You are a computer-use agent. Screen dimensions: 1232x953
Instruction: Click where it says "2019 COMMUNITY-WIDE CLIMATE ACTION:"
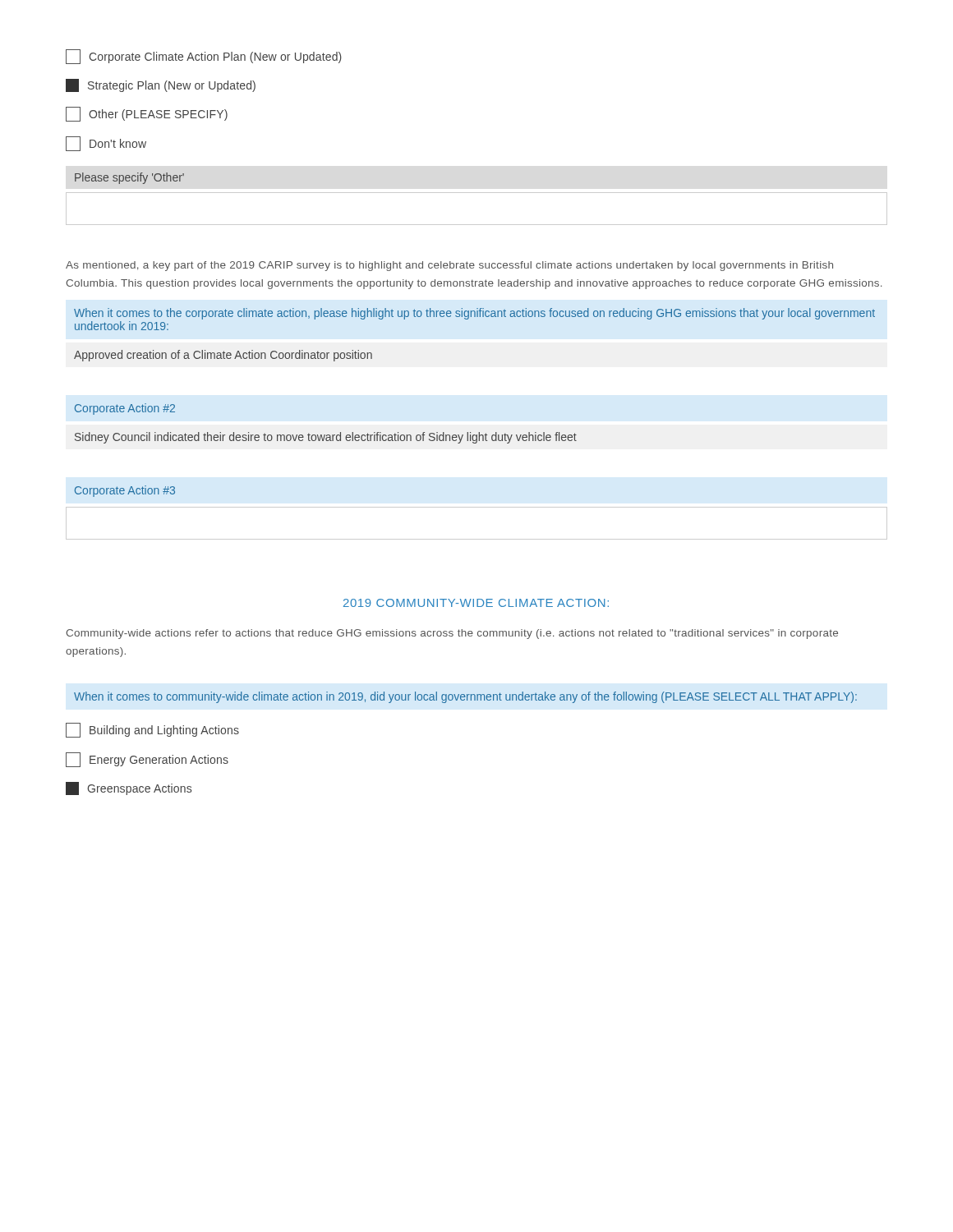point(476,602)
